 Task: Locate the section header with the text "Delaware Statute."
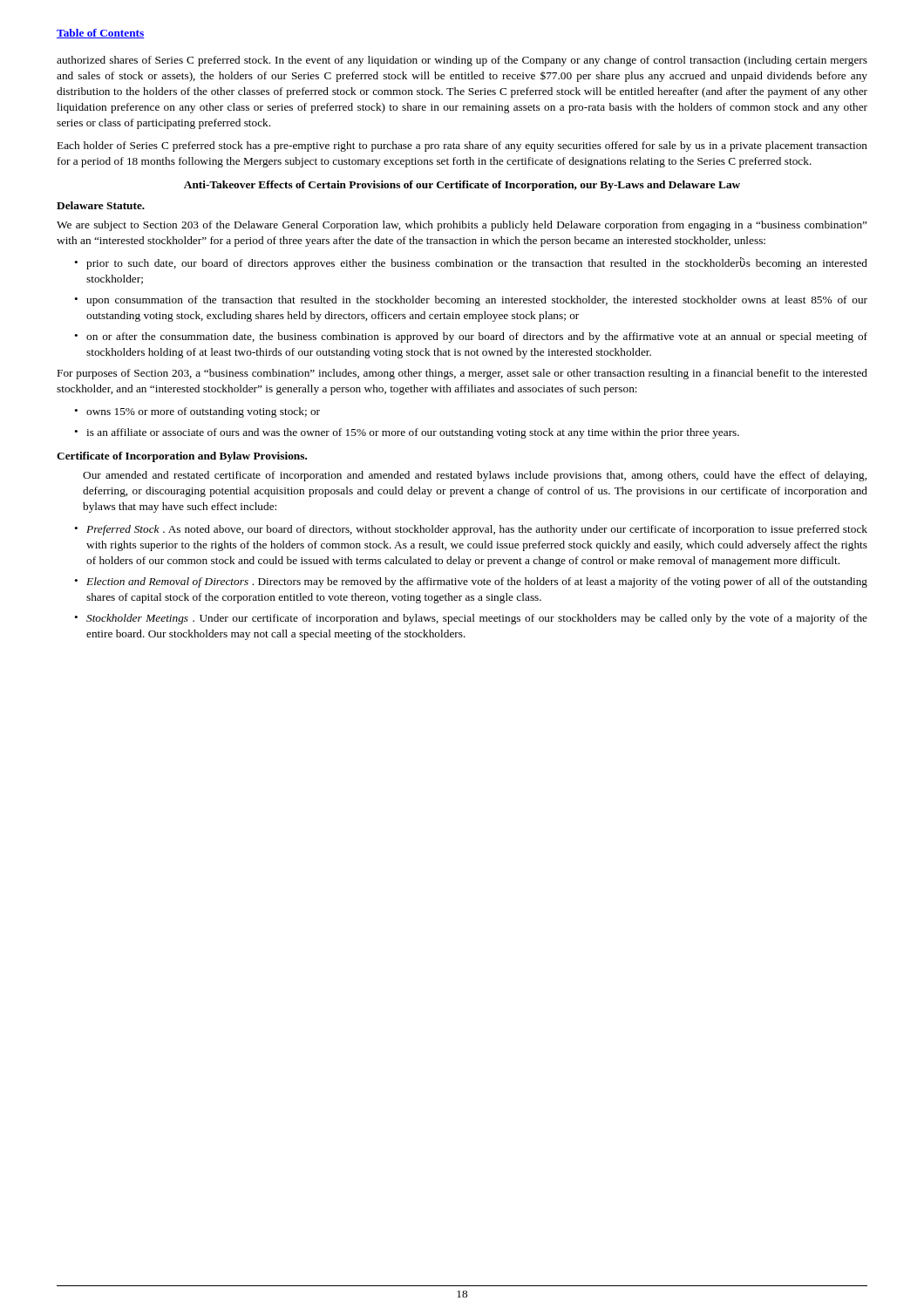point(101,205)
